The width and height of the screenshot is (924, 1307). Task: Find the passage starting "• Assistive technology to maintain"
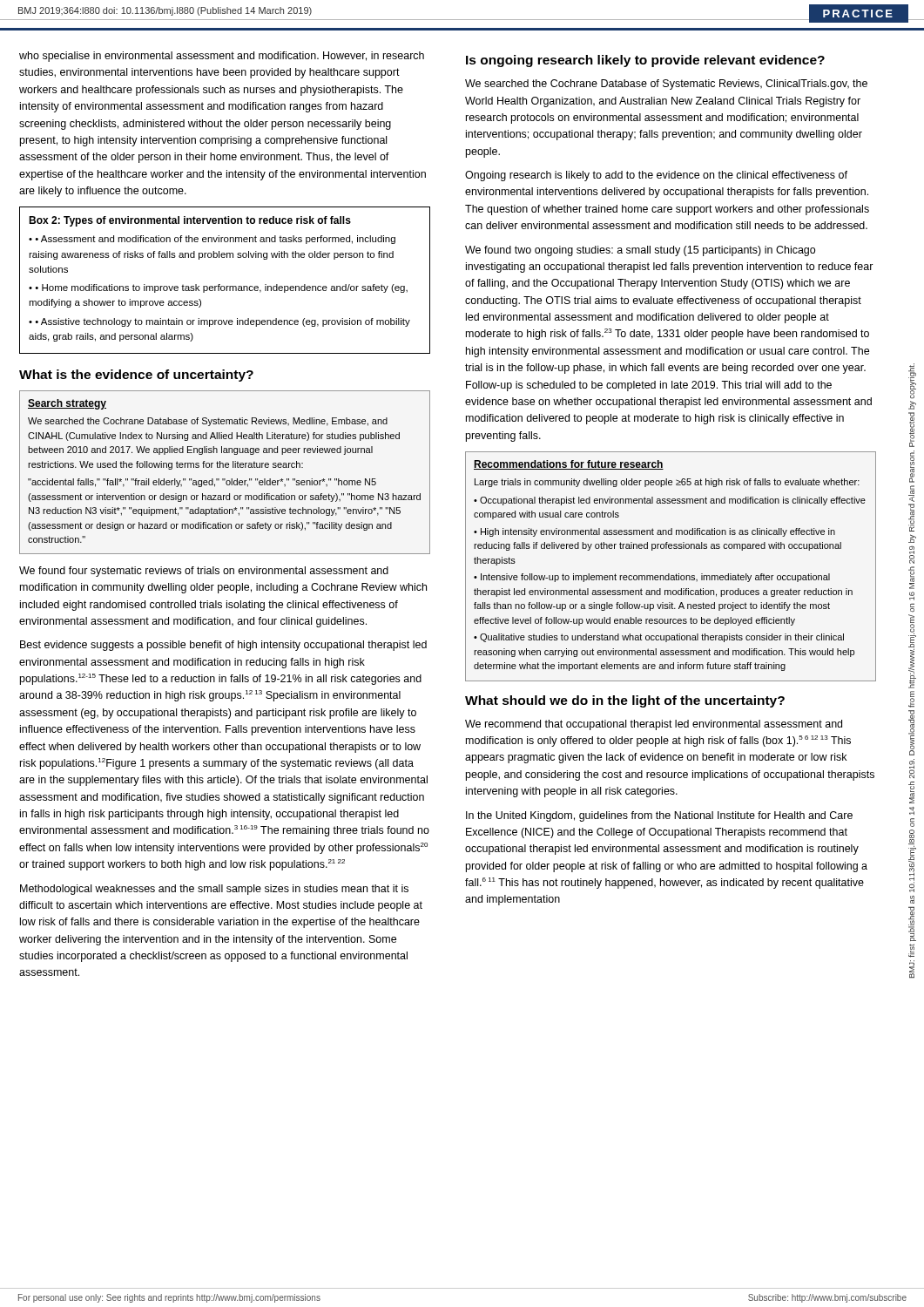(219, 329)
